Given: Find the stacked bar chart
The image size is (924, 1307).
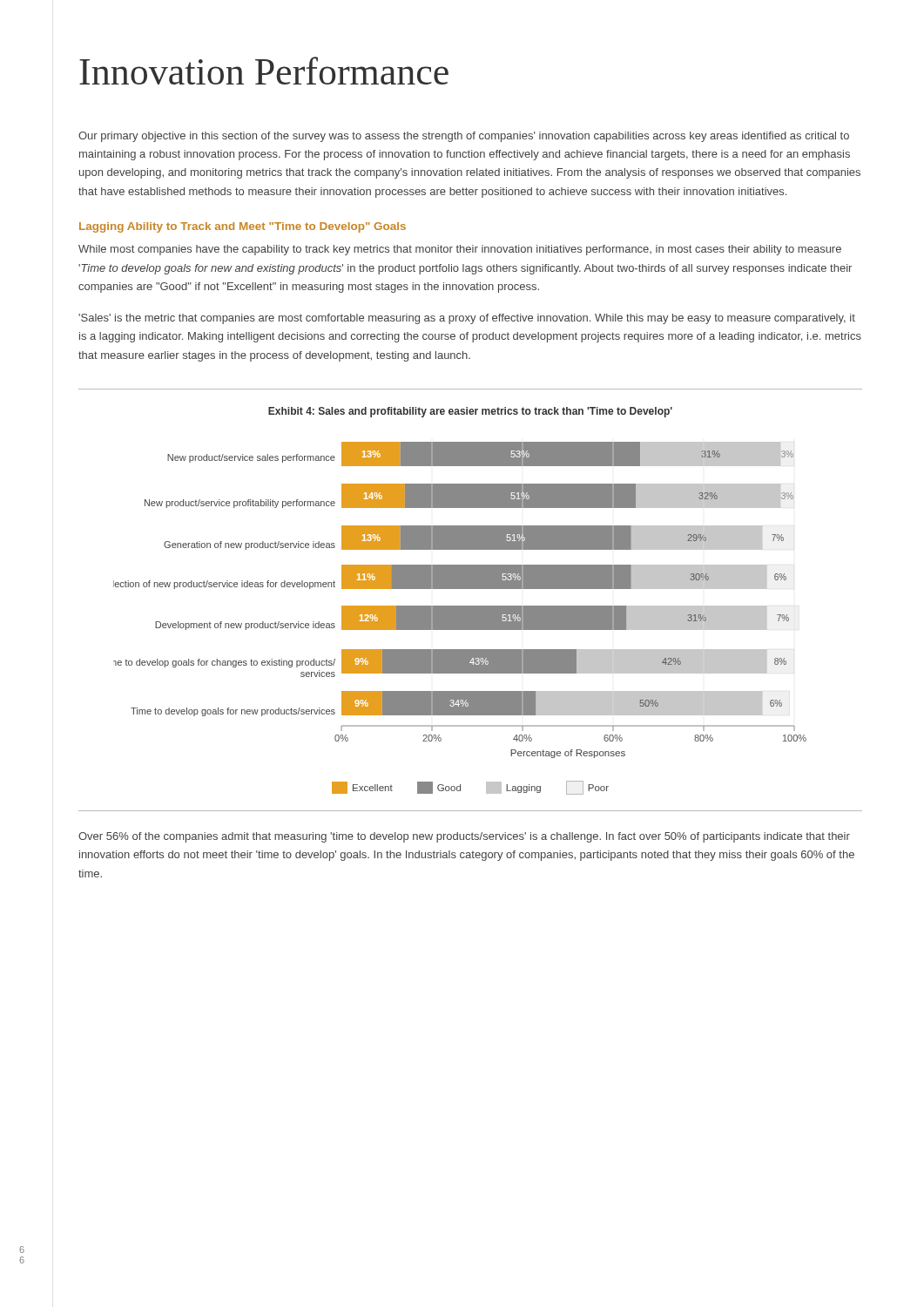Looking at the screenshot, I should (x=470, y=612).
